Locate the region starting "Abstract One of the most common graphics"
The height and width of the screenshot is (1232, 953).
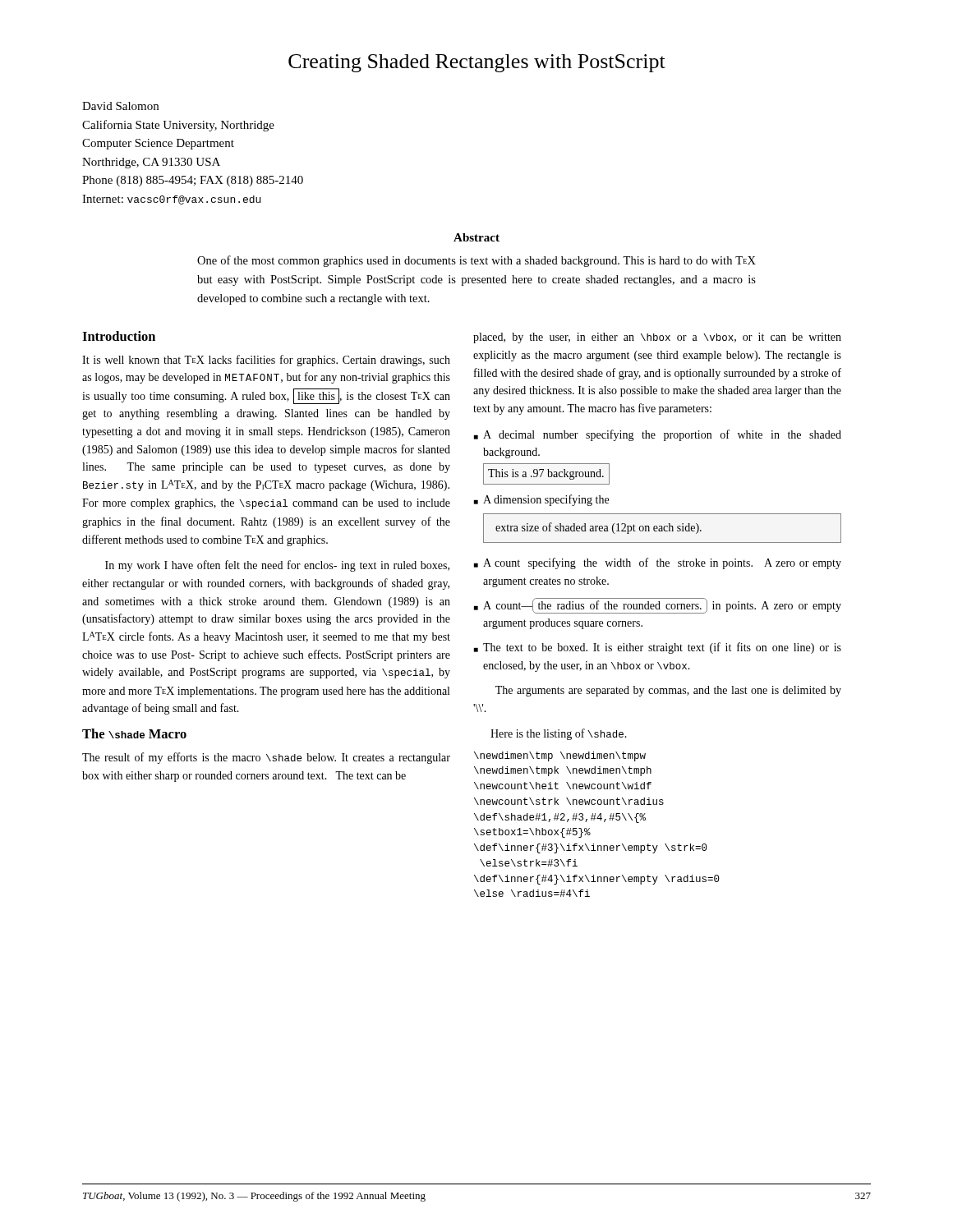click(x=476, y=270)
